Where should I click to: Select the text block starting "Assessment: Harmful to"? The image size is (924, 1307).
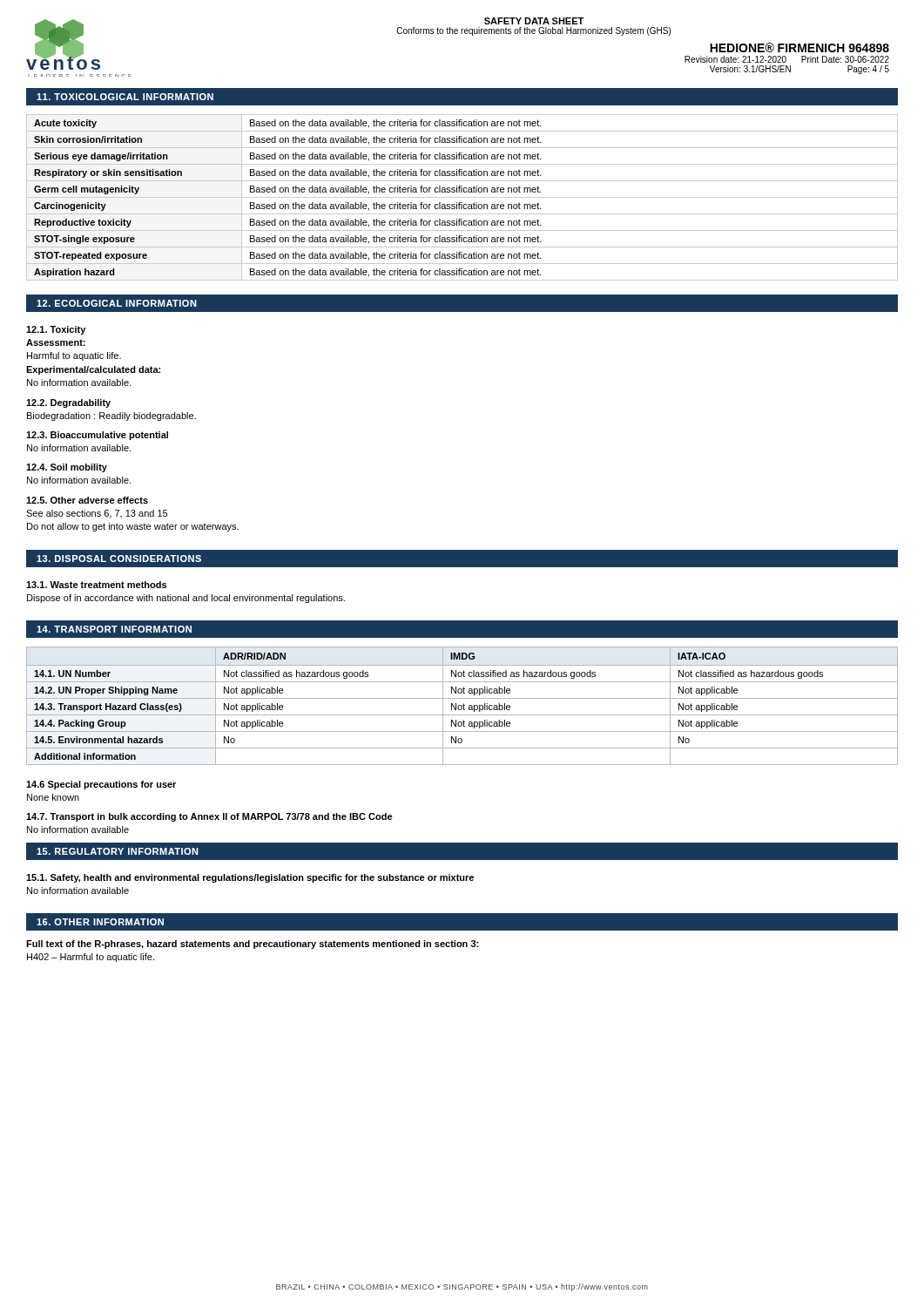[94, 363]
